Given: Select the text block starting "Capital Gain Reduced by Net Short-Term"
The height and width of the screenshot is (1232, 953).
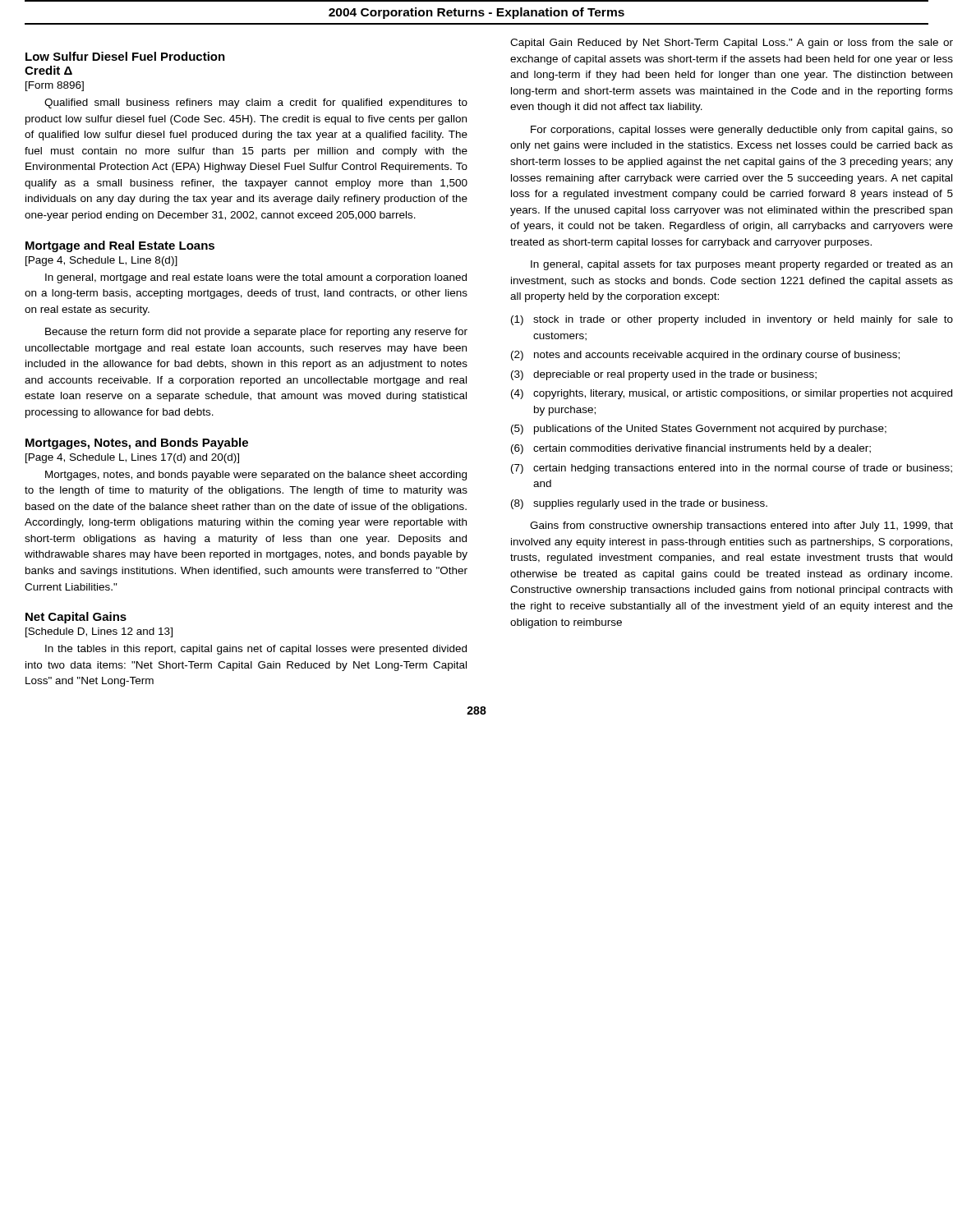Looking at the screenshot, I should click(732, 170).
